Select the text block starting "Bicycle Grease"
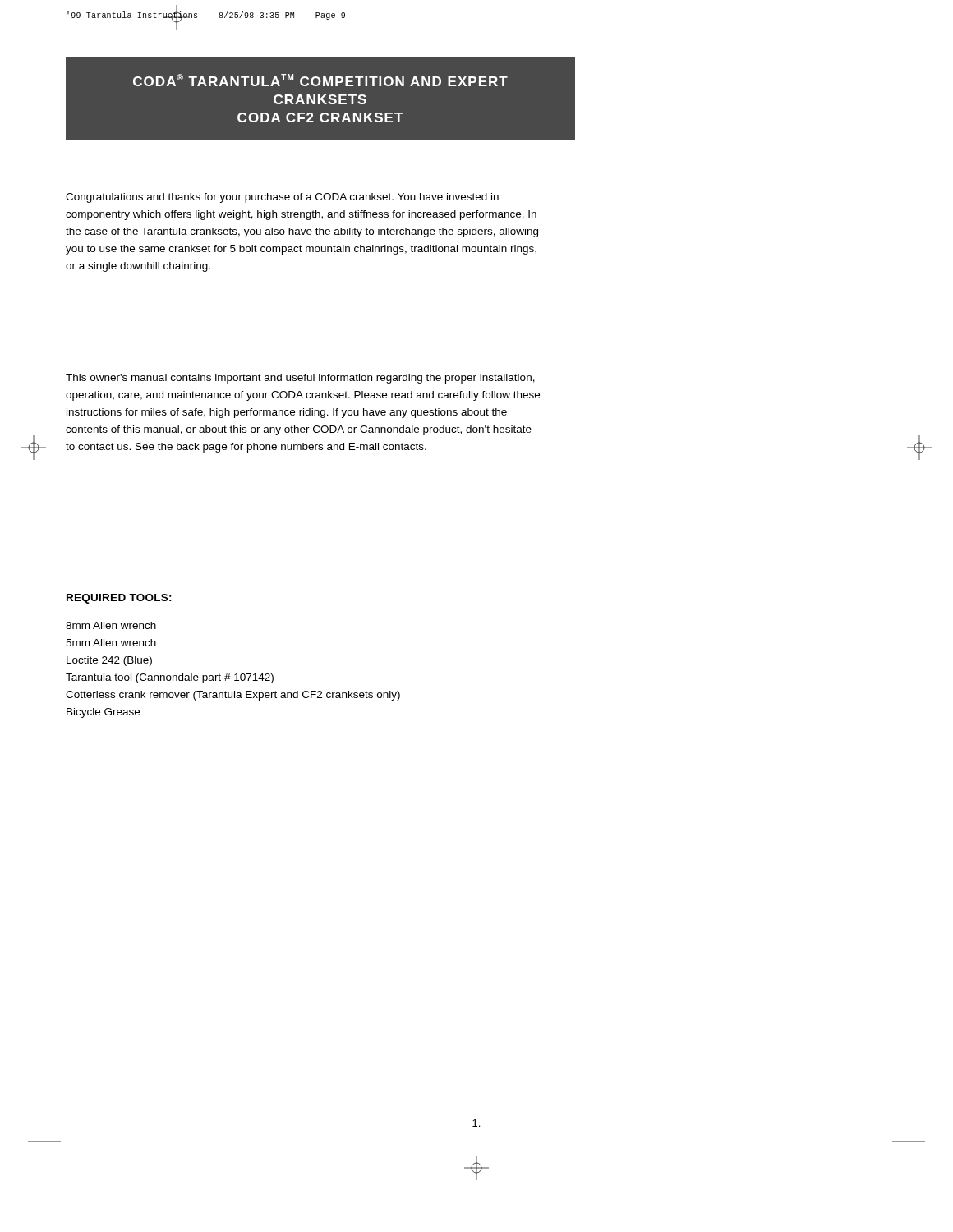 point(103,712)
